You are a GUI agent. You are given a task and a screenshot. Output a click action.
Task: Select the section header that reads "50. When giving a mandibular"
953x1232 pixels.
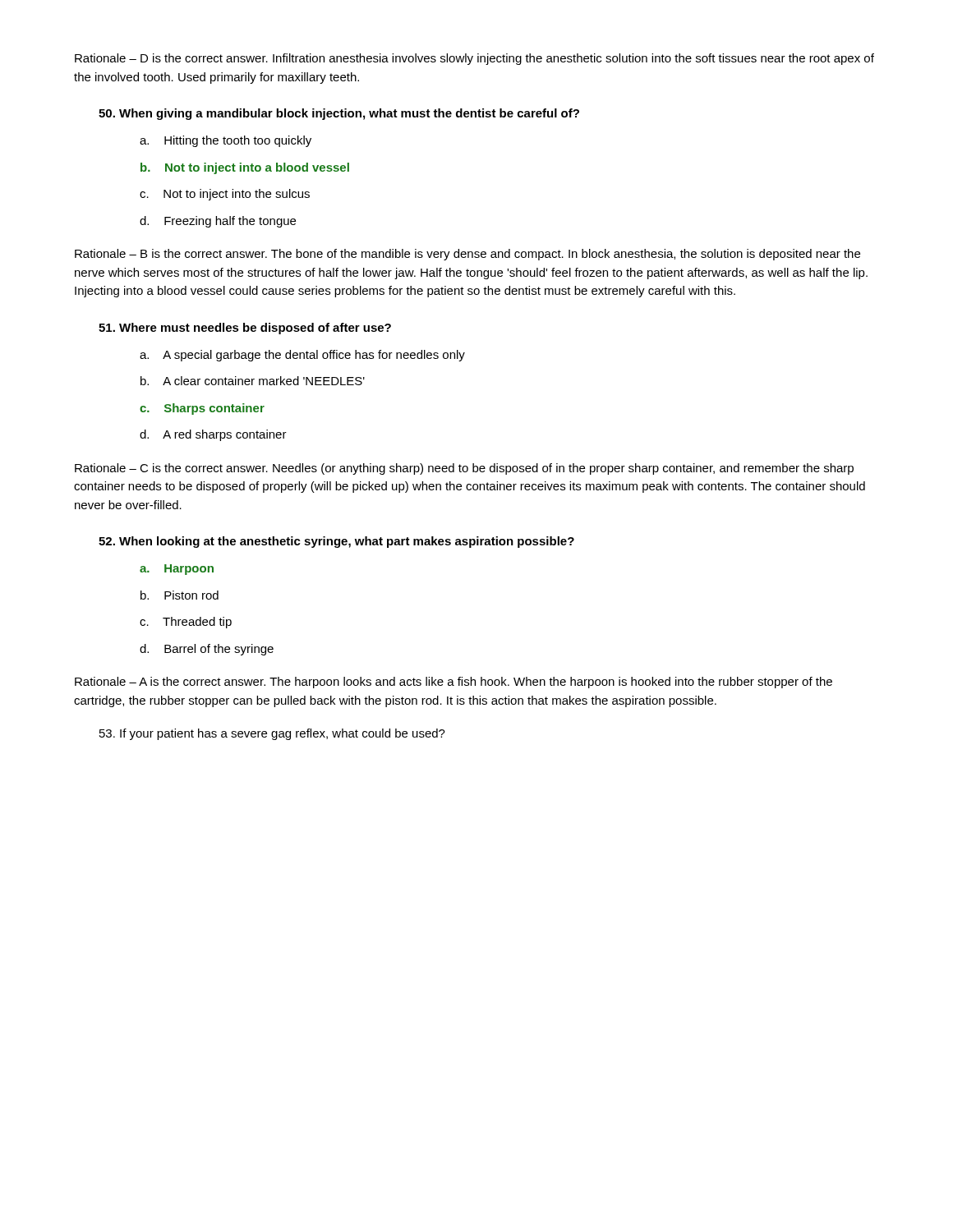coord(339,113)
